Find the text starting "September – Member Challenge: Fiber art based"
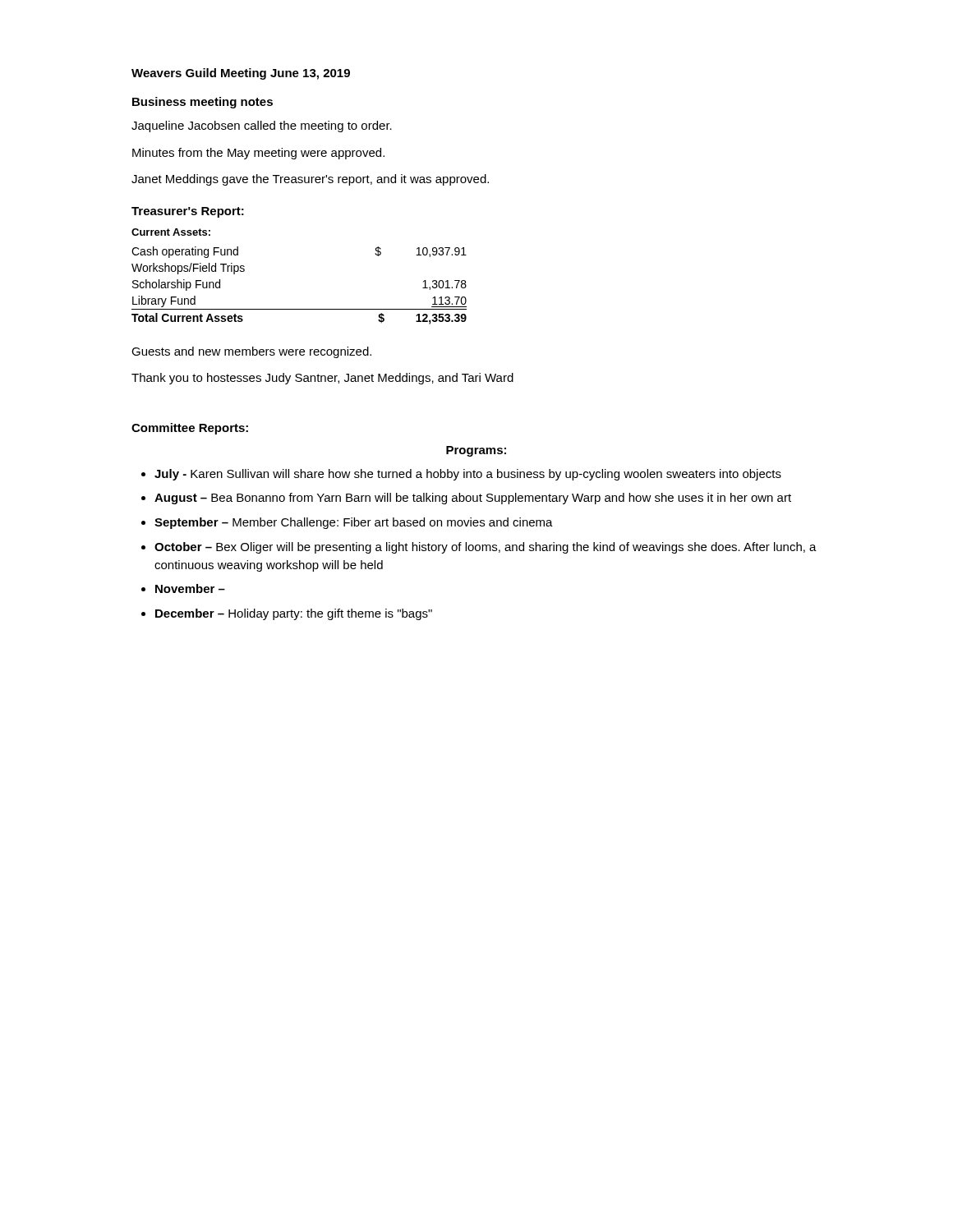 [x=353, y=522]
